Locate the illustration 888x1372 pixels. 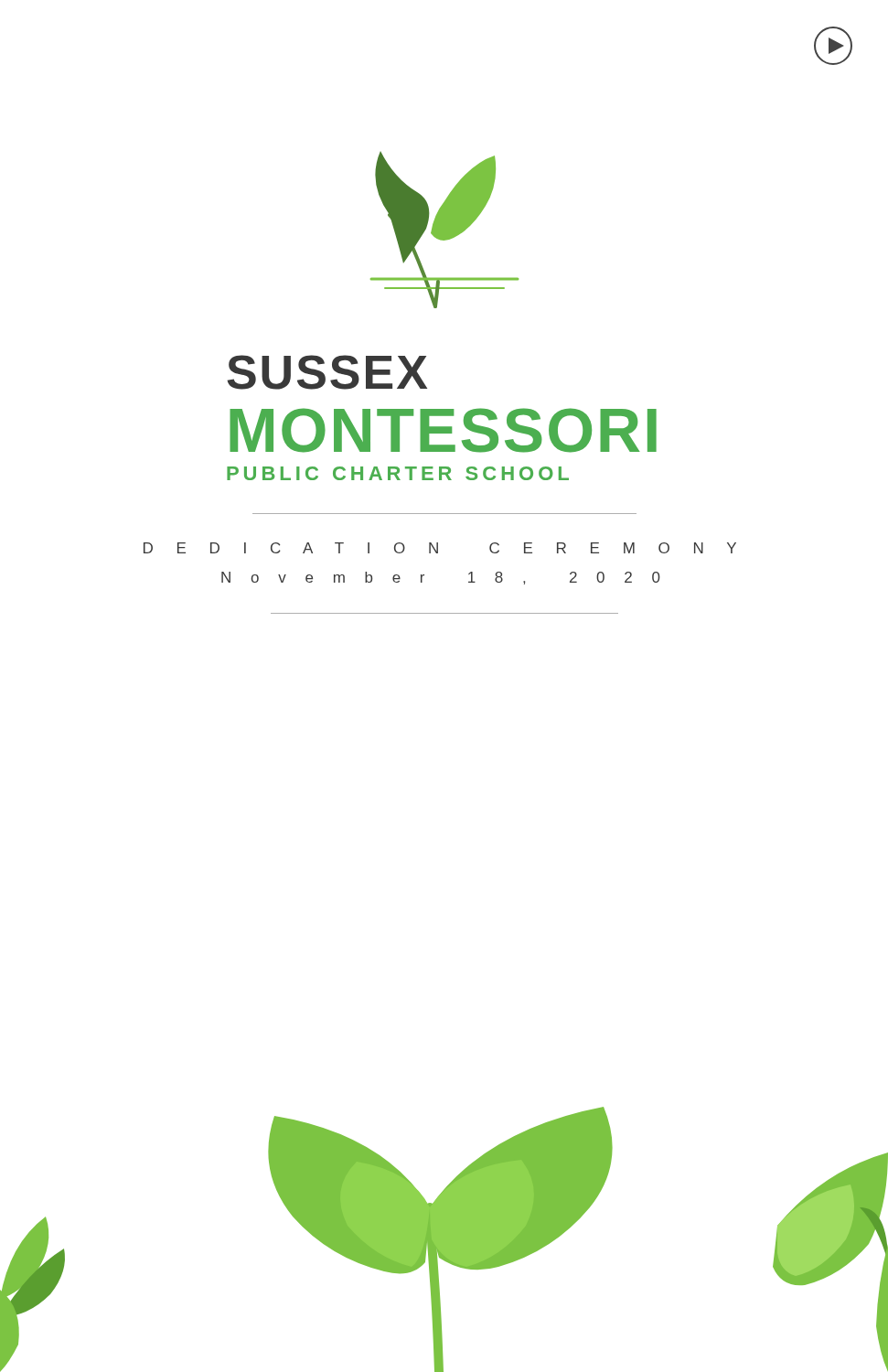pos(444,1152)
